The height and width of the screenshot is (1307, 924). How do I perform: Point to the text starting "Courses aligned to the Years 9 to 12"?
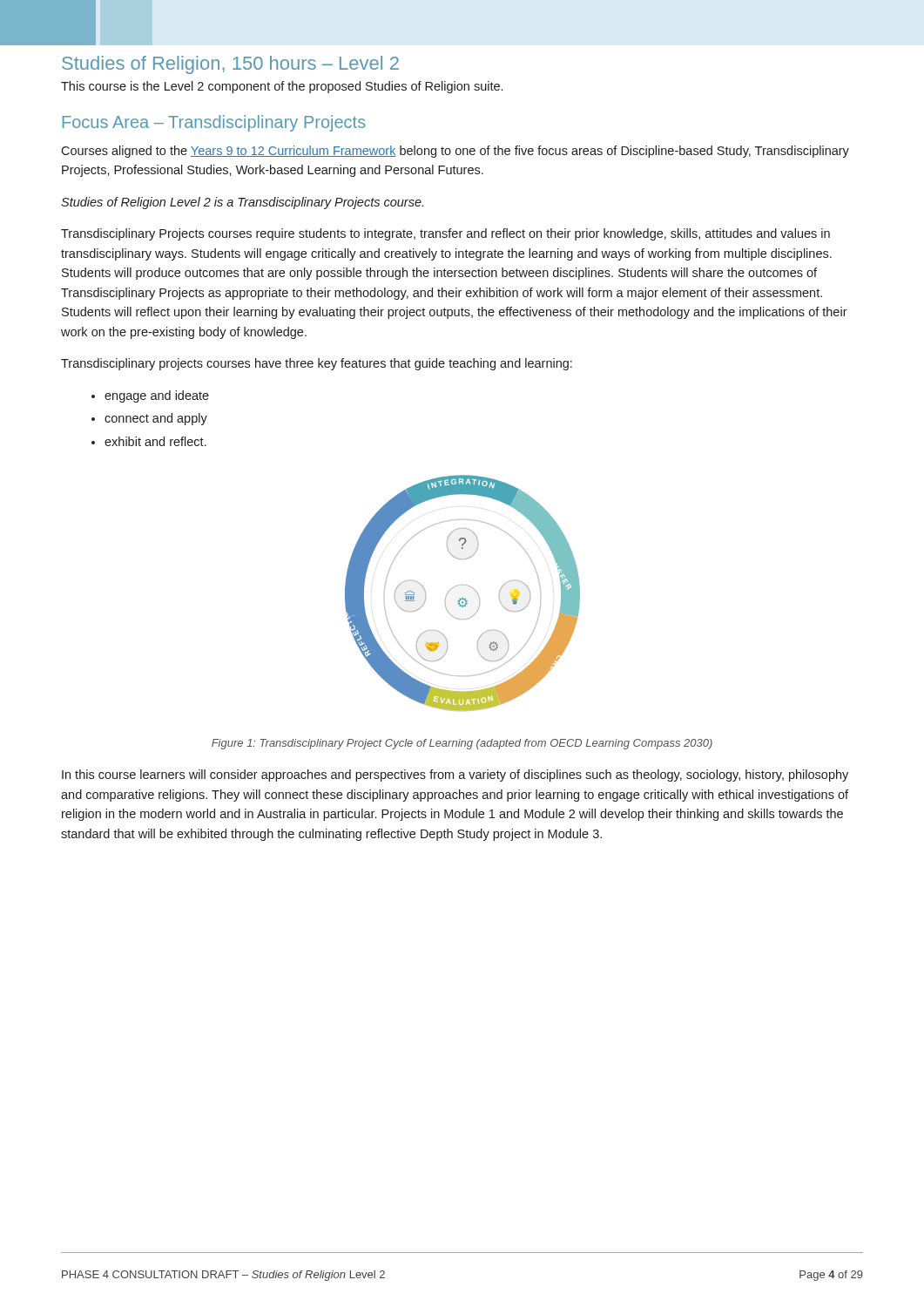(x=462, y=161)
